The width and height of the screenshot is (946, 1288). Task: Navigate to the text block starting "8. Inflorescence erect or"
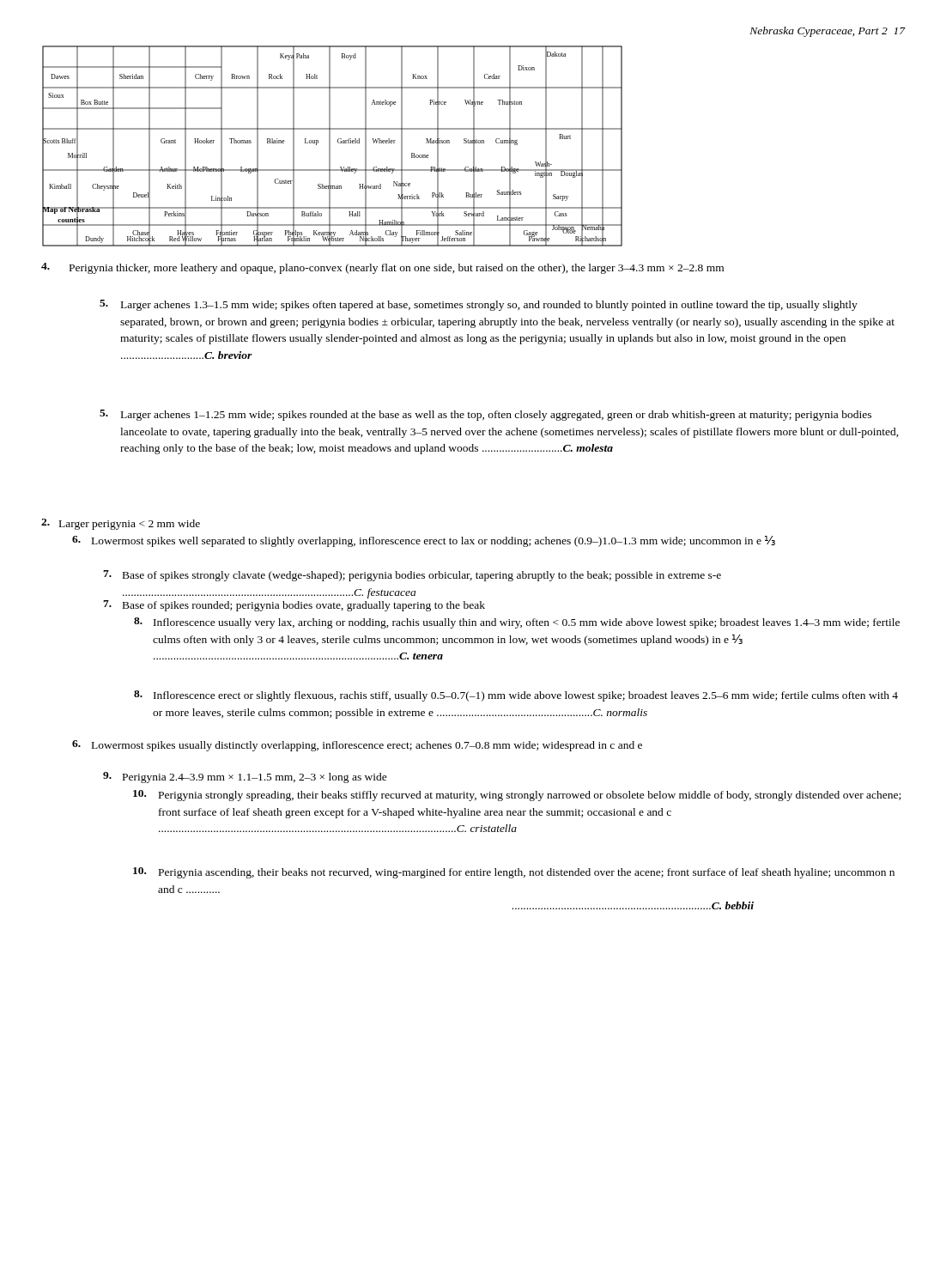[x=519, y=704]
